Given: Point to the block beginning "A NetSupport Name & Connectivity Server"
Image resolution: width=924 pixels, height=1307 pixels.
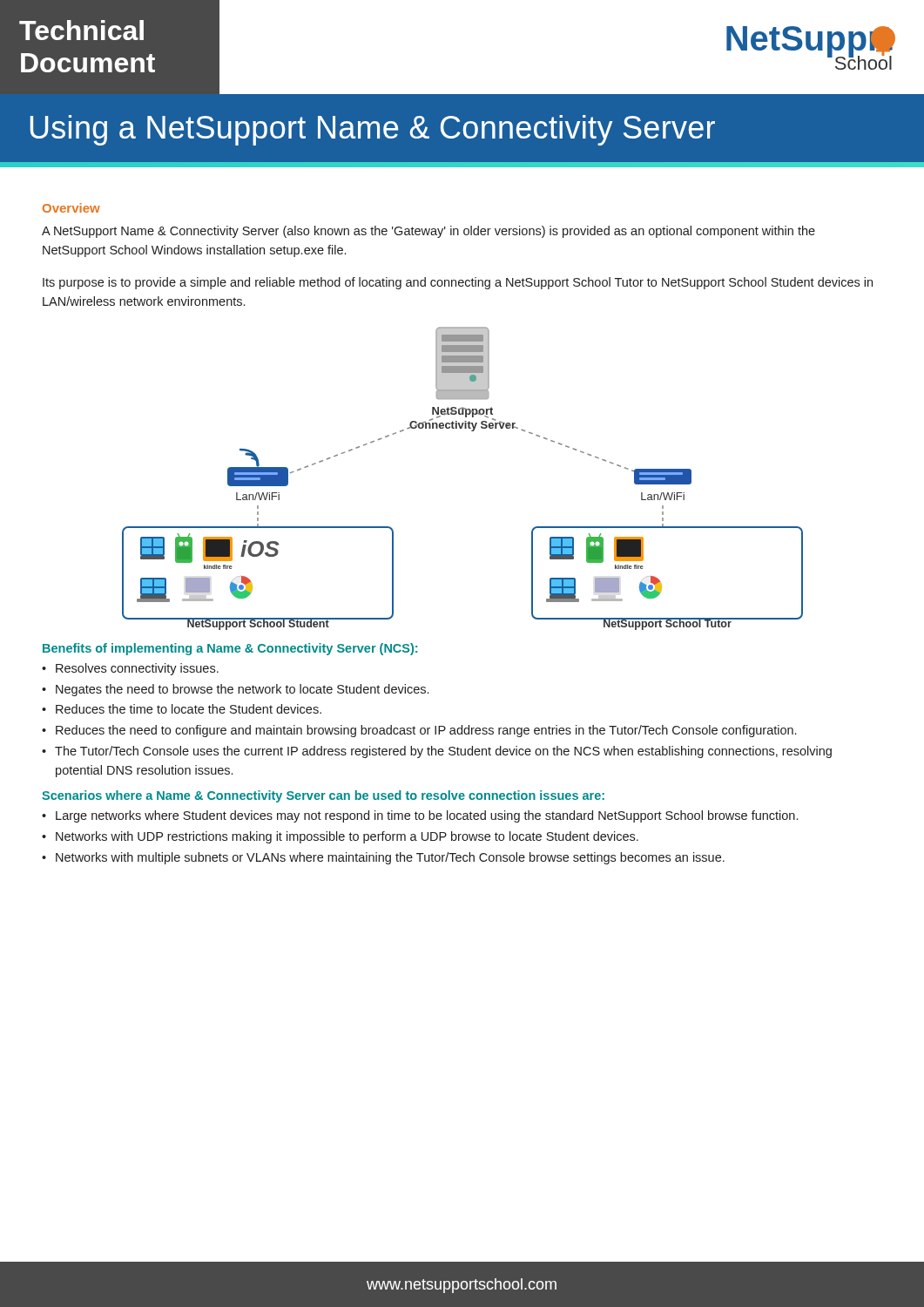Looking at the screenshot, I should 429,241.
